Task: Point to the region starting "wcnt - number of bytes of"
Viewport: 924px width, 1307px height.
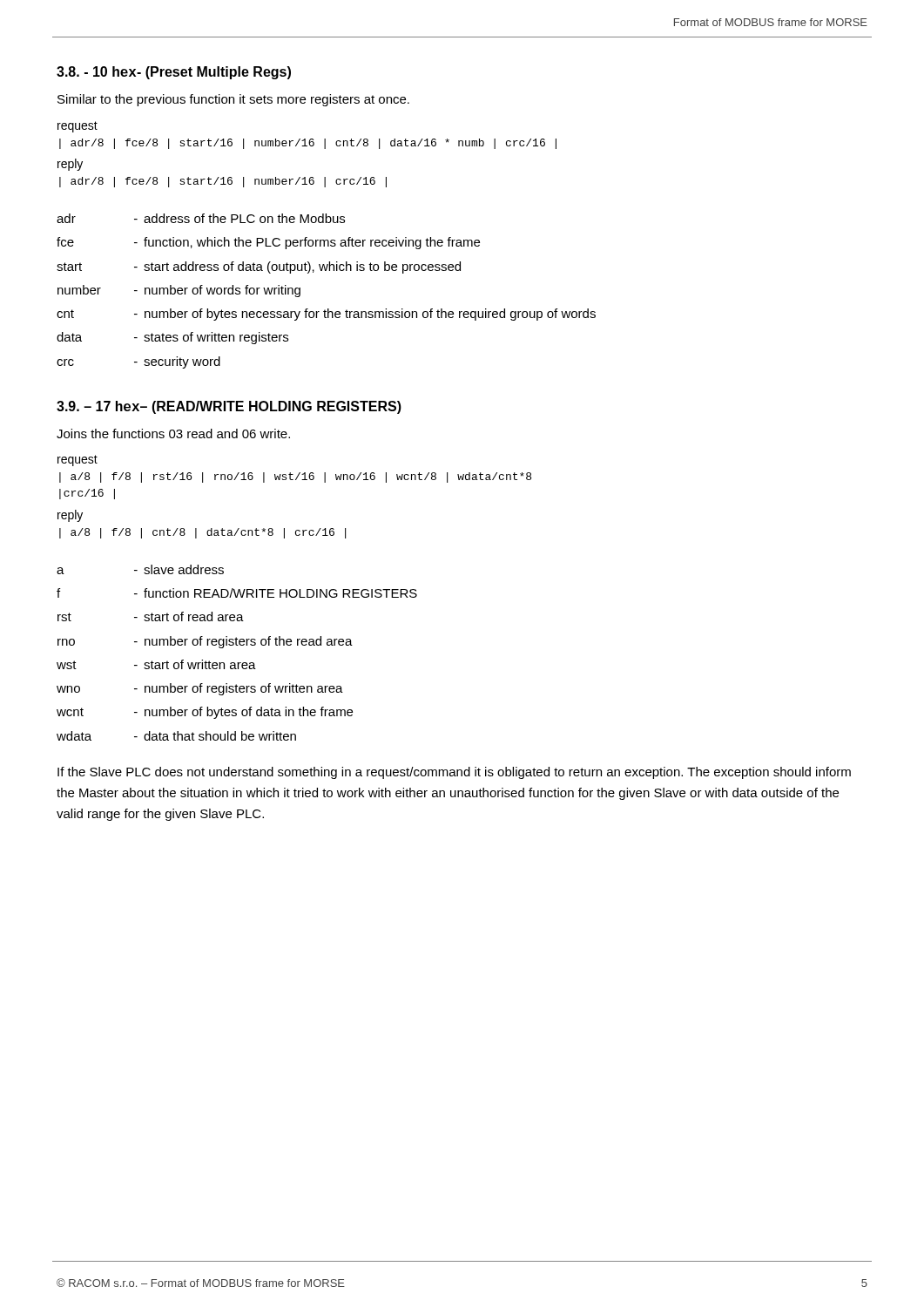Action: pyautogui.click(x=205, y=713)
